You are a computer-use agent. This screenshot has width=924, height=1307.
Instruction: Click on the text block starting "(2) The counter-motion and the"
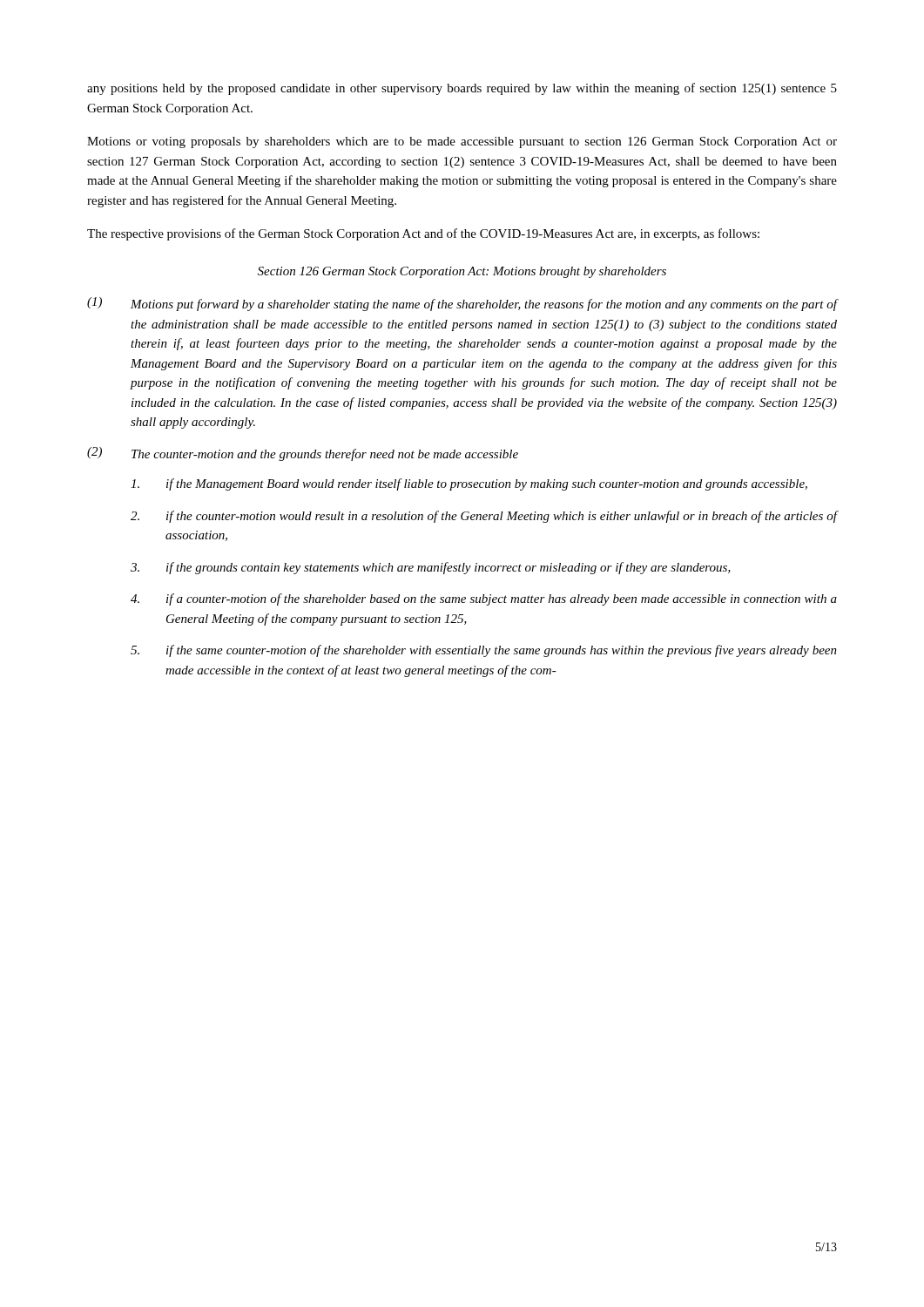click(x=462, y=568)
